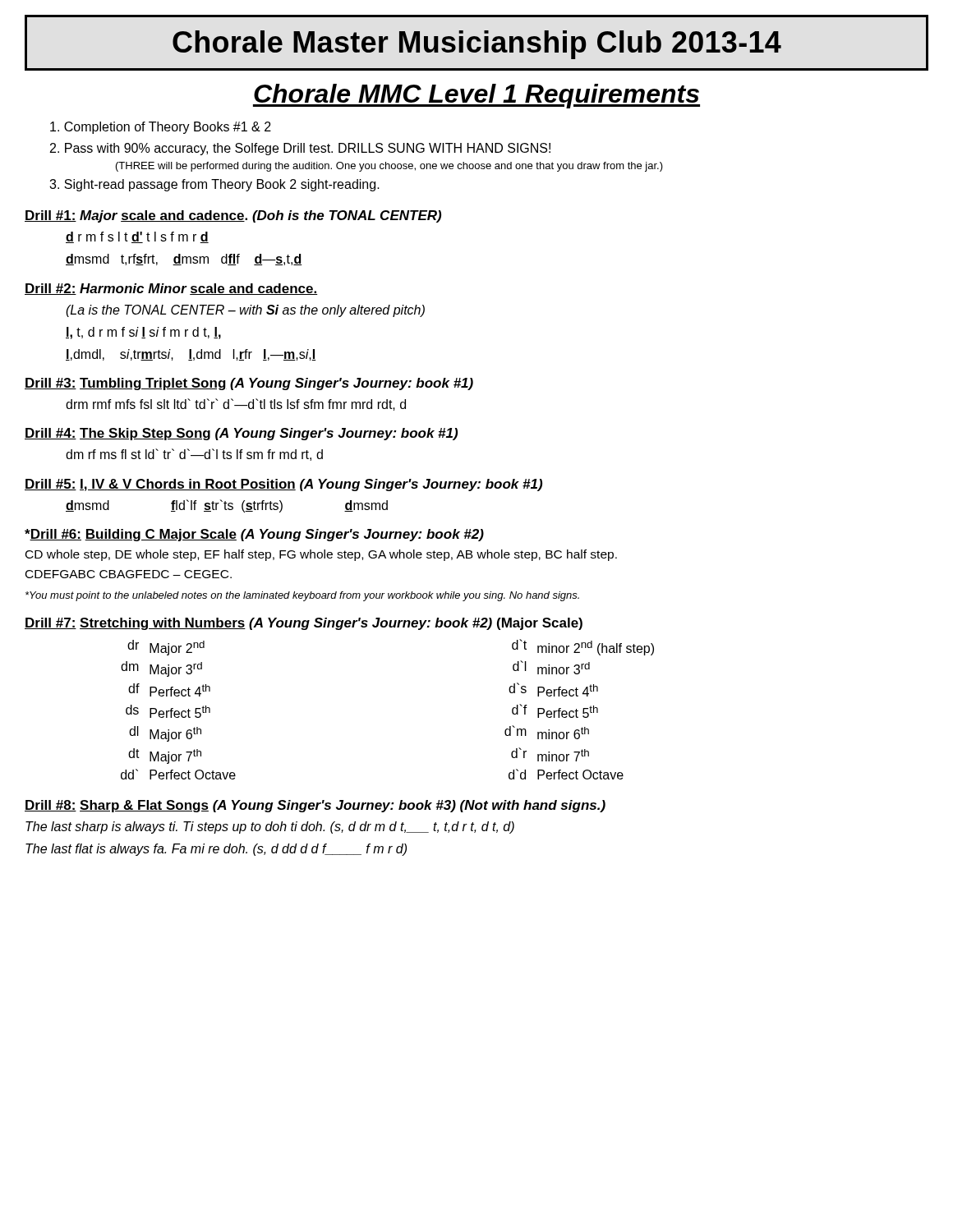This screenshot has height=1232, width=953.
Task: Point to the block starting "3. Sight-read passage from Theory Book 2"
Action: click(x=215, y=185)
